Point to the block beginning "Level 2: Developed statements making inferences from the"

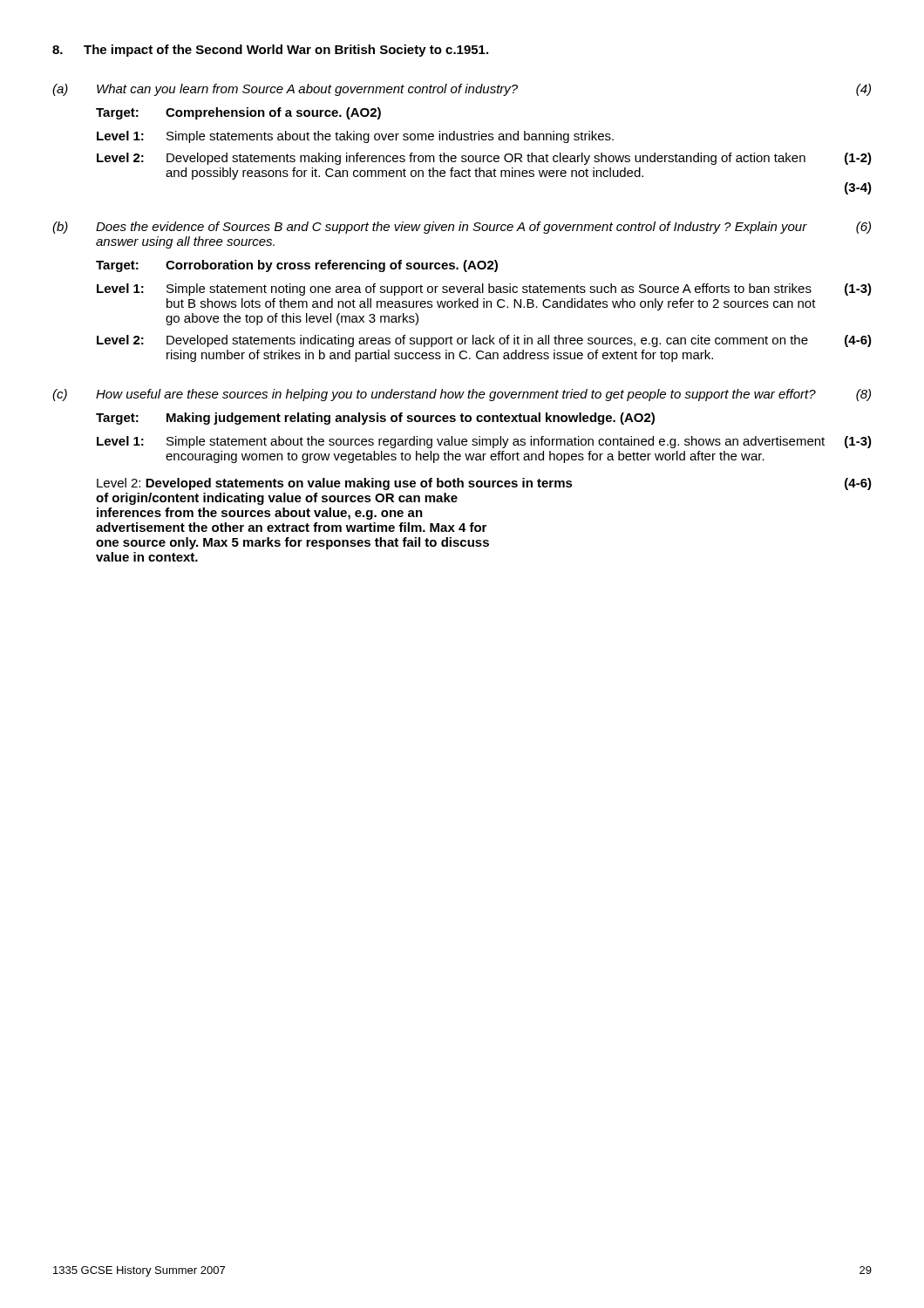[484, 172]
